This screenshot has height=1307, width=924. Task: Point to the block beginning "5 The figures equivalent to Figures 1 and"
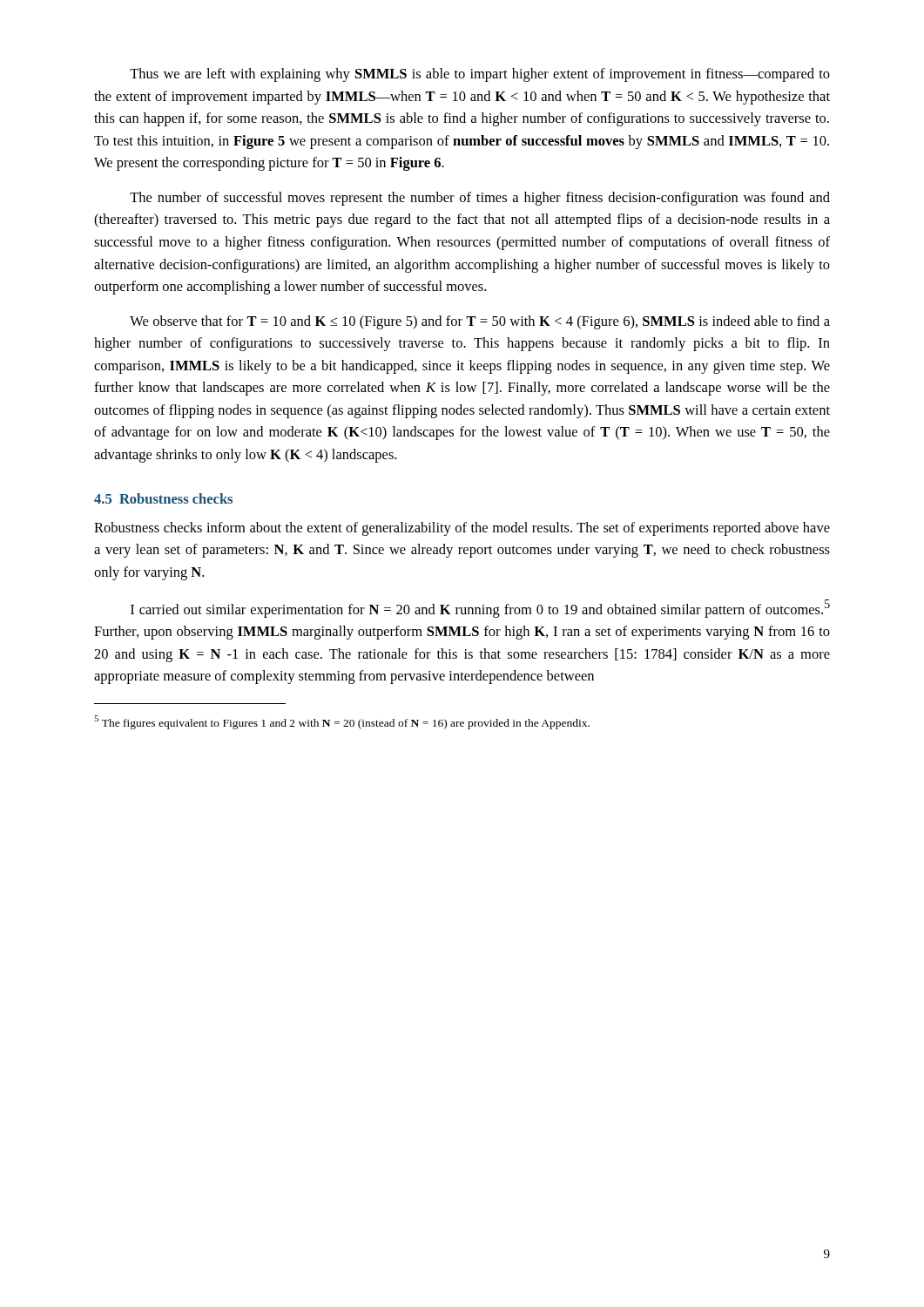pos(342,721)
